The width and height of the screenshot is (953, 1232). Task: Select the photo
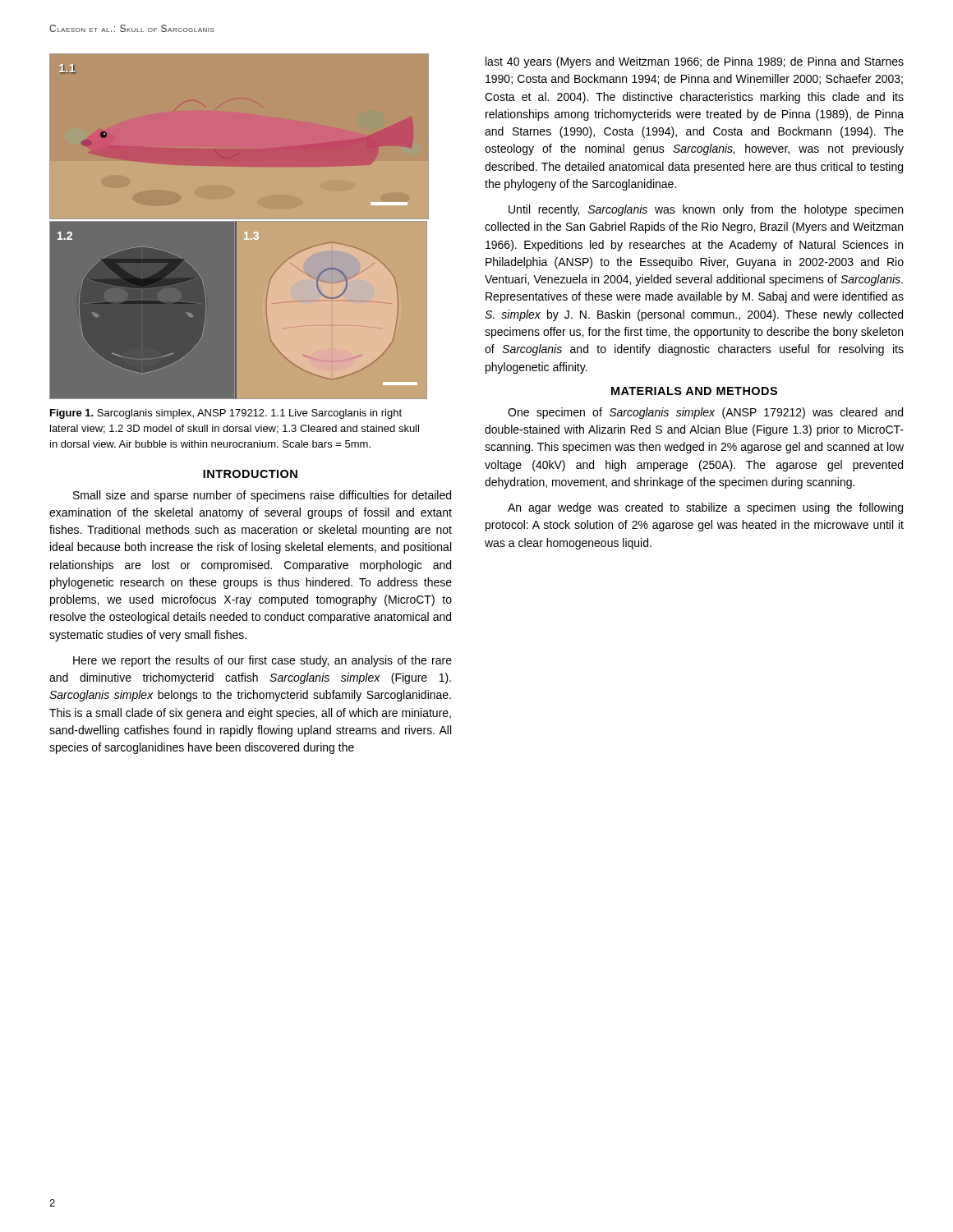[x=238, y=226]
